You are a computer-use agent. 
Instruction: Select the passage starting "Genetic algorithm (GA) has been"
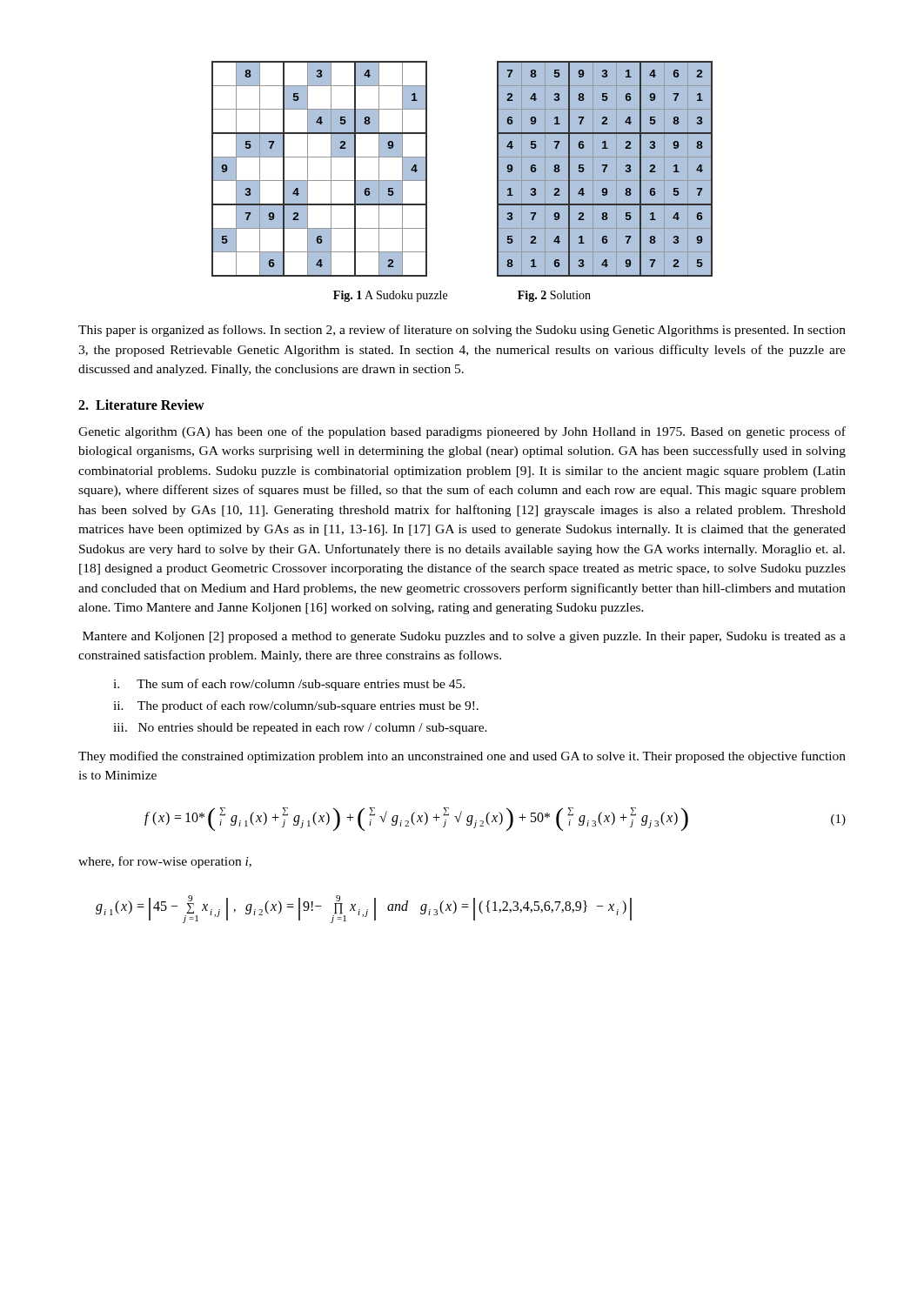click(x=462, y=519)
